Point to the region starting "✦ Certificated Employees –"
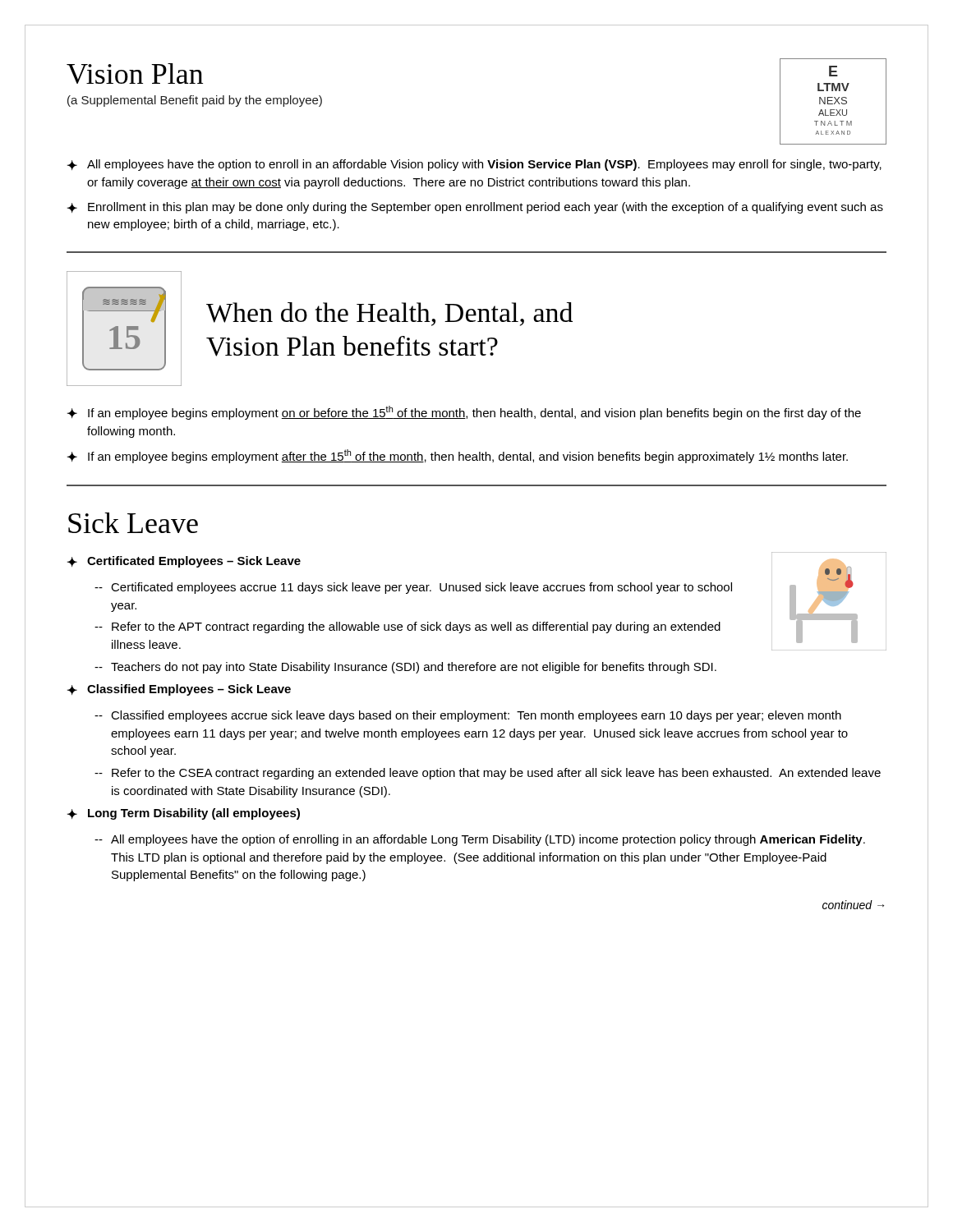The width and height of the screenshot is (953, 1232). click(184, 562)
